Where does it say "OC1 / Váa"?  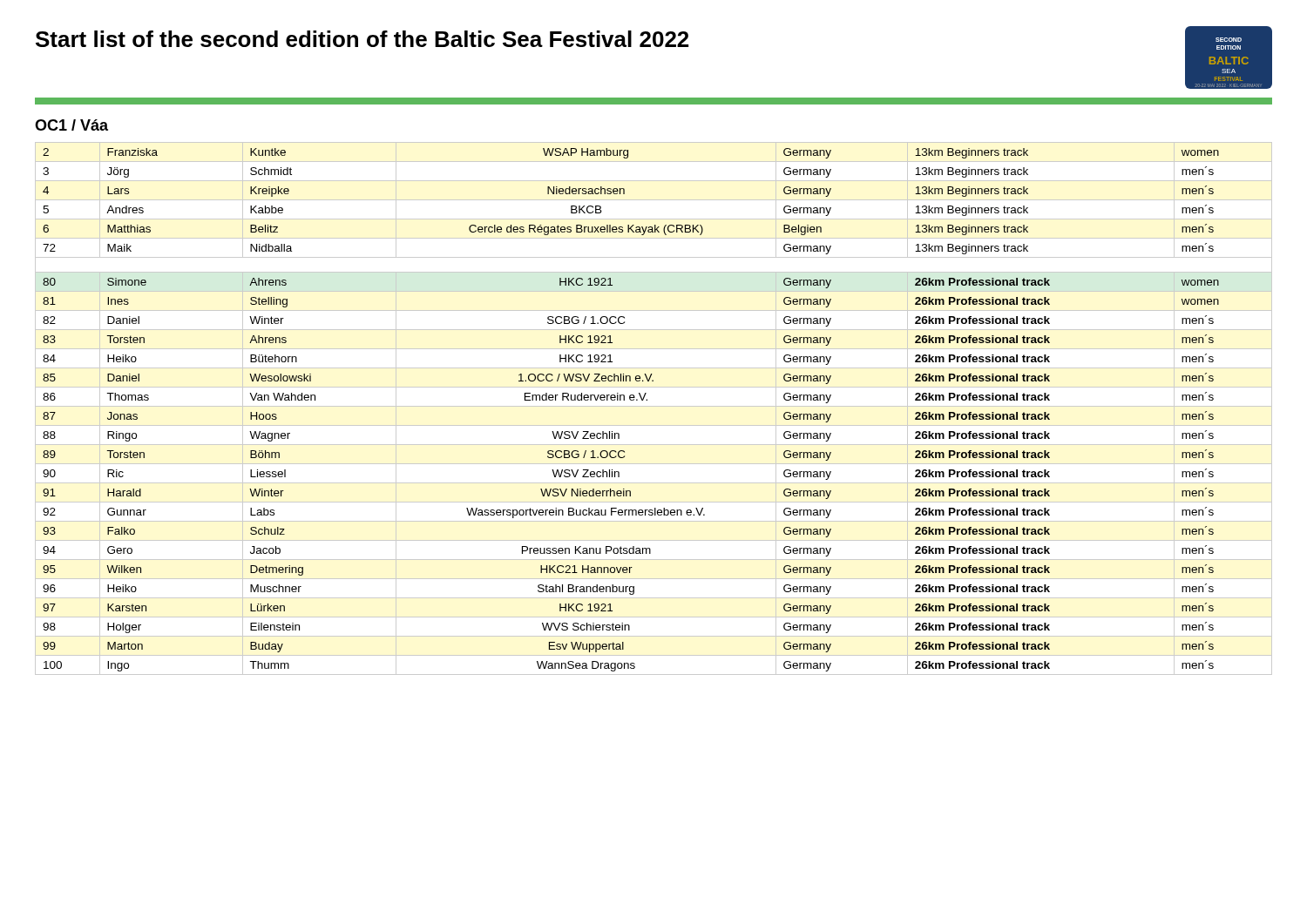pos(71,125)
